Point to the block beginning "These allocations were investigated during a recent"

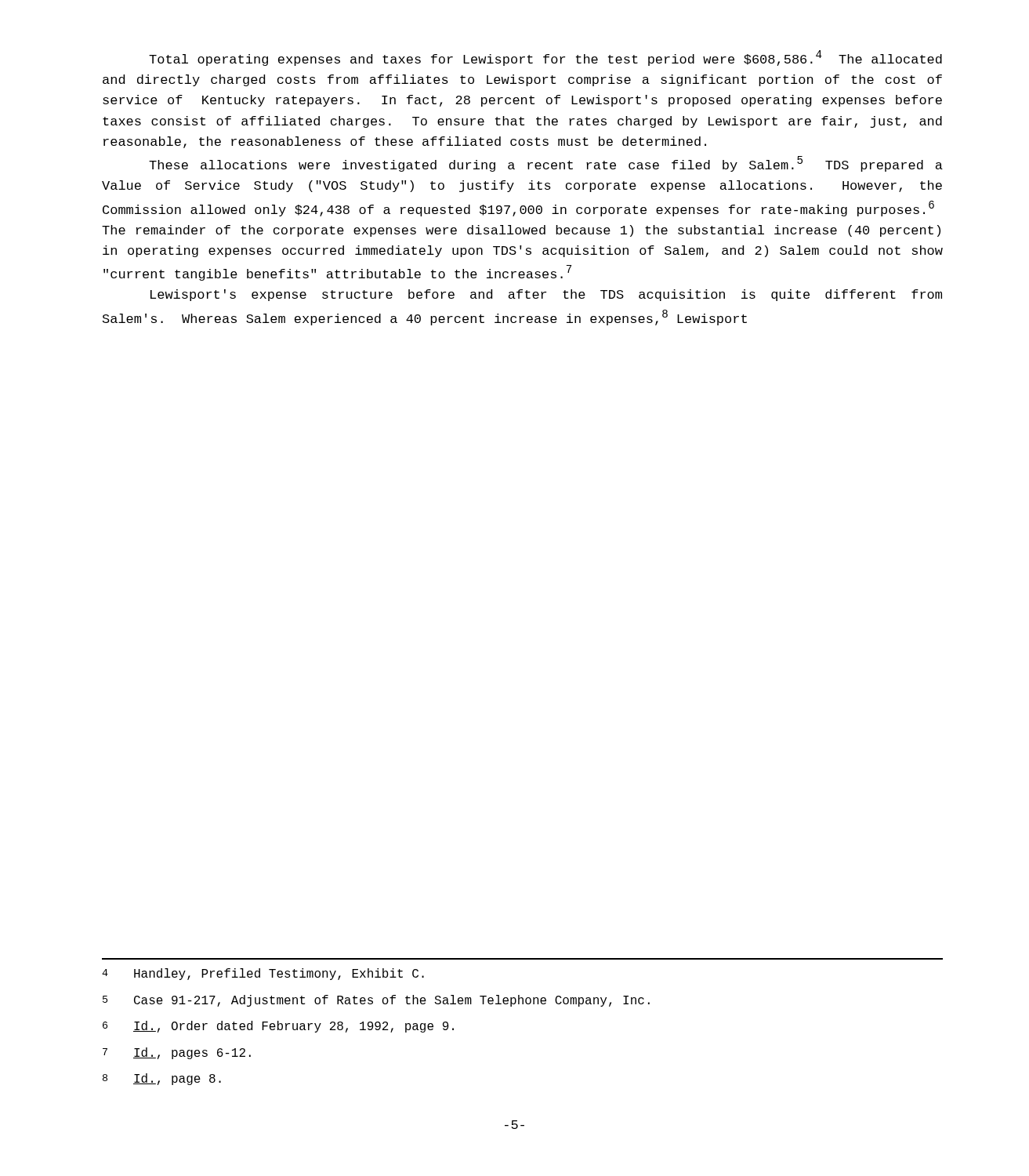point(522,219)
